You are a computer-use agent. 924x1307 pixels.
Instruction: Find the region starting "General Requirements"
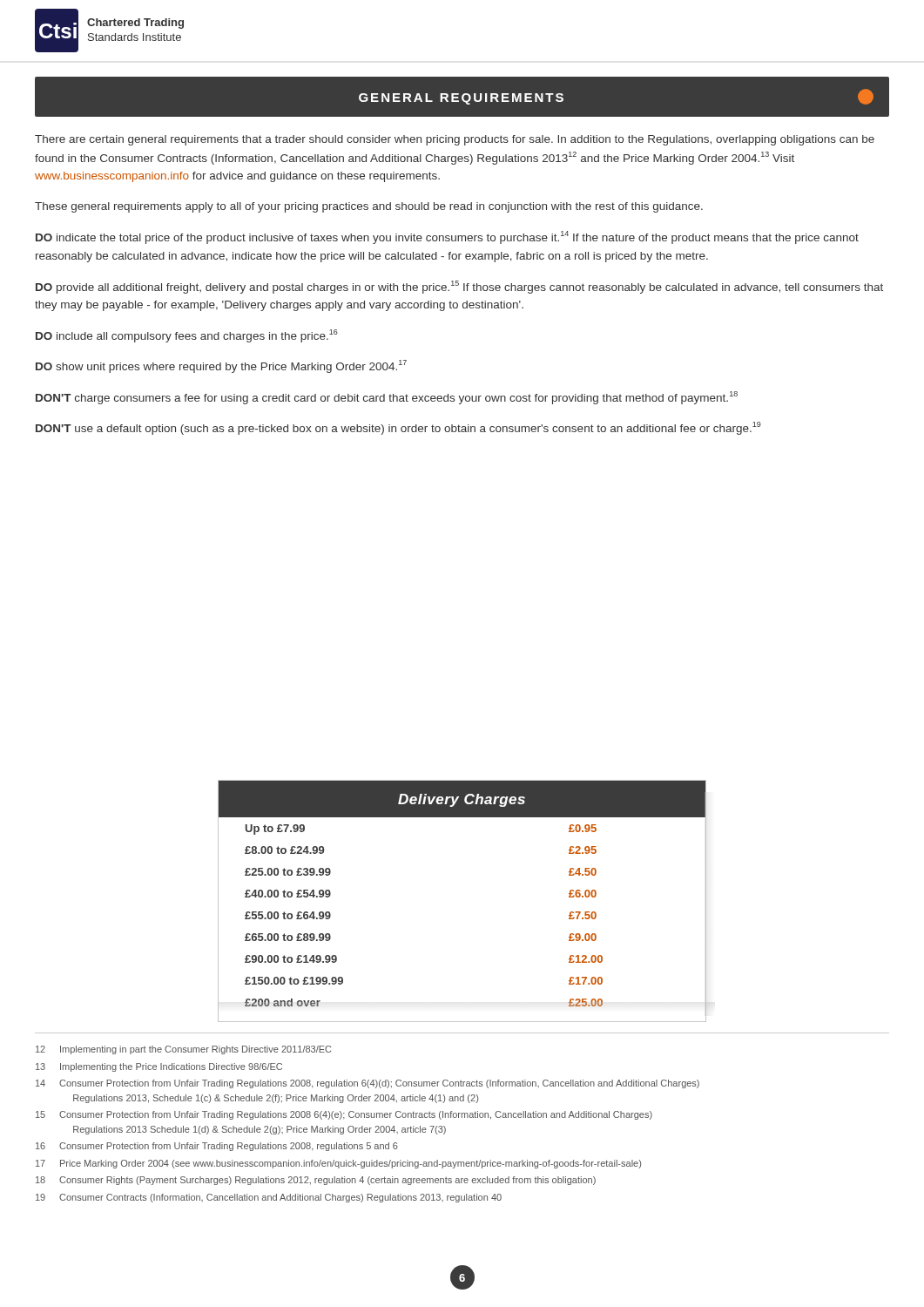coord(466,95)
